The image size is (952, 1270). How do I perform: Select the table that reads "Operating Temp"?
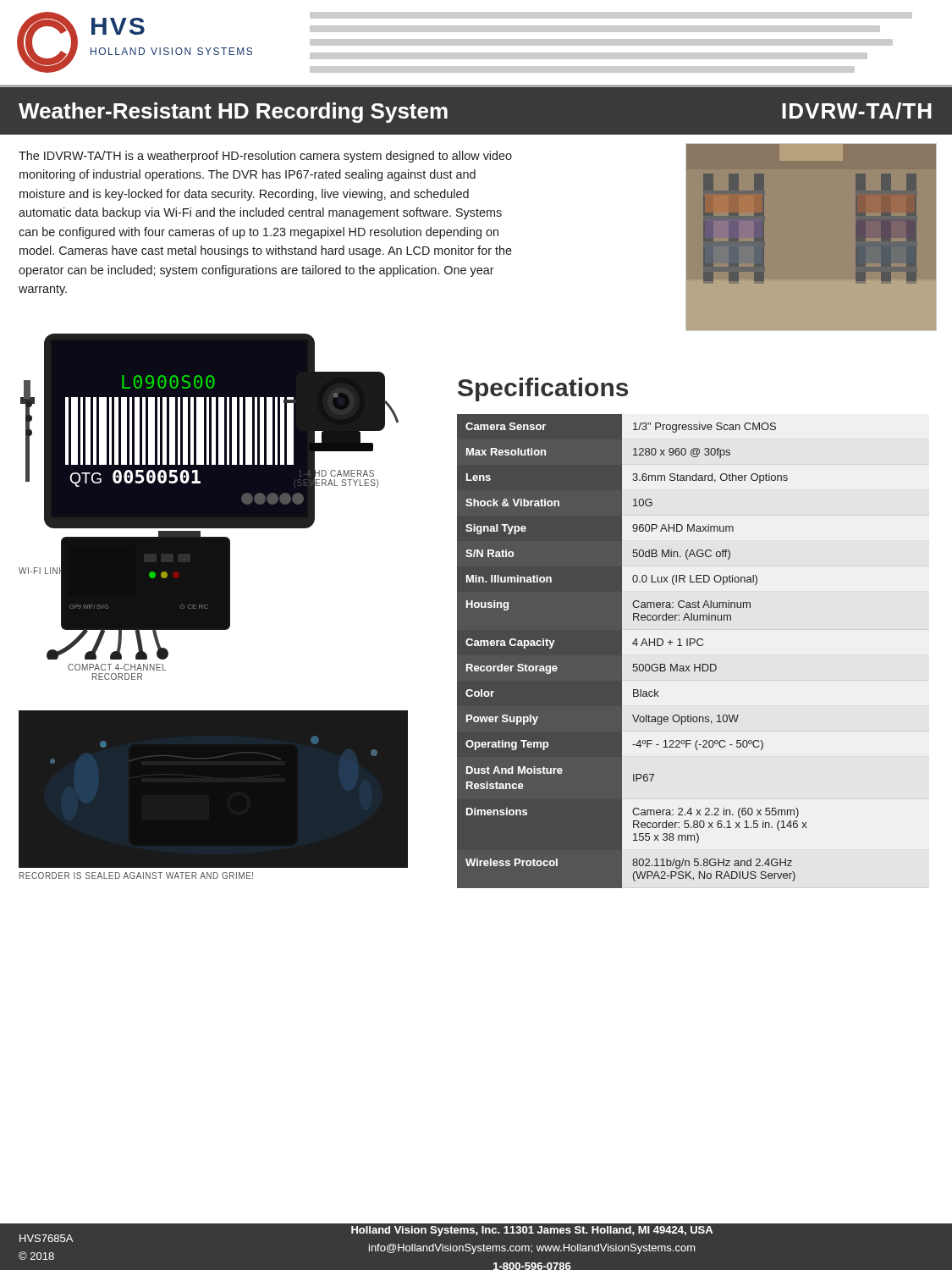click(693, 651)
